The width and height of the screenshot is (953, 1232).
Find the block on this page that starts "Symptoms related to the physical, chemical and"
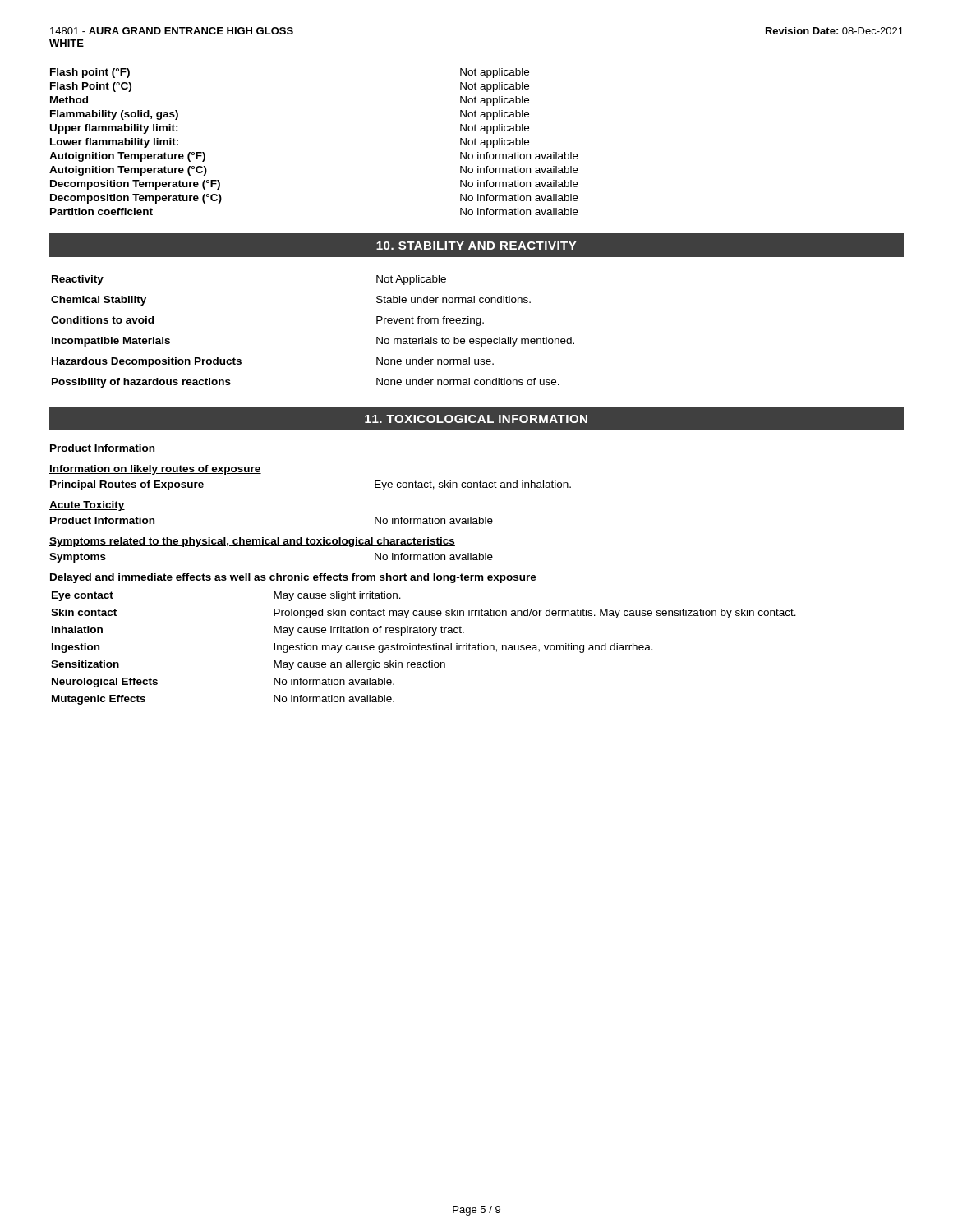pyautogui.click(x=252, y=541)
